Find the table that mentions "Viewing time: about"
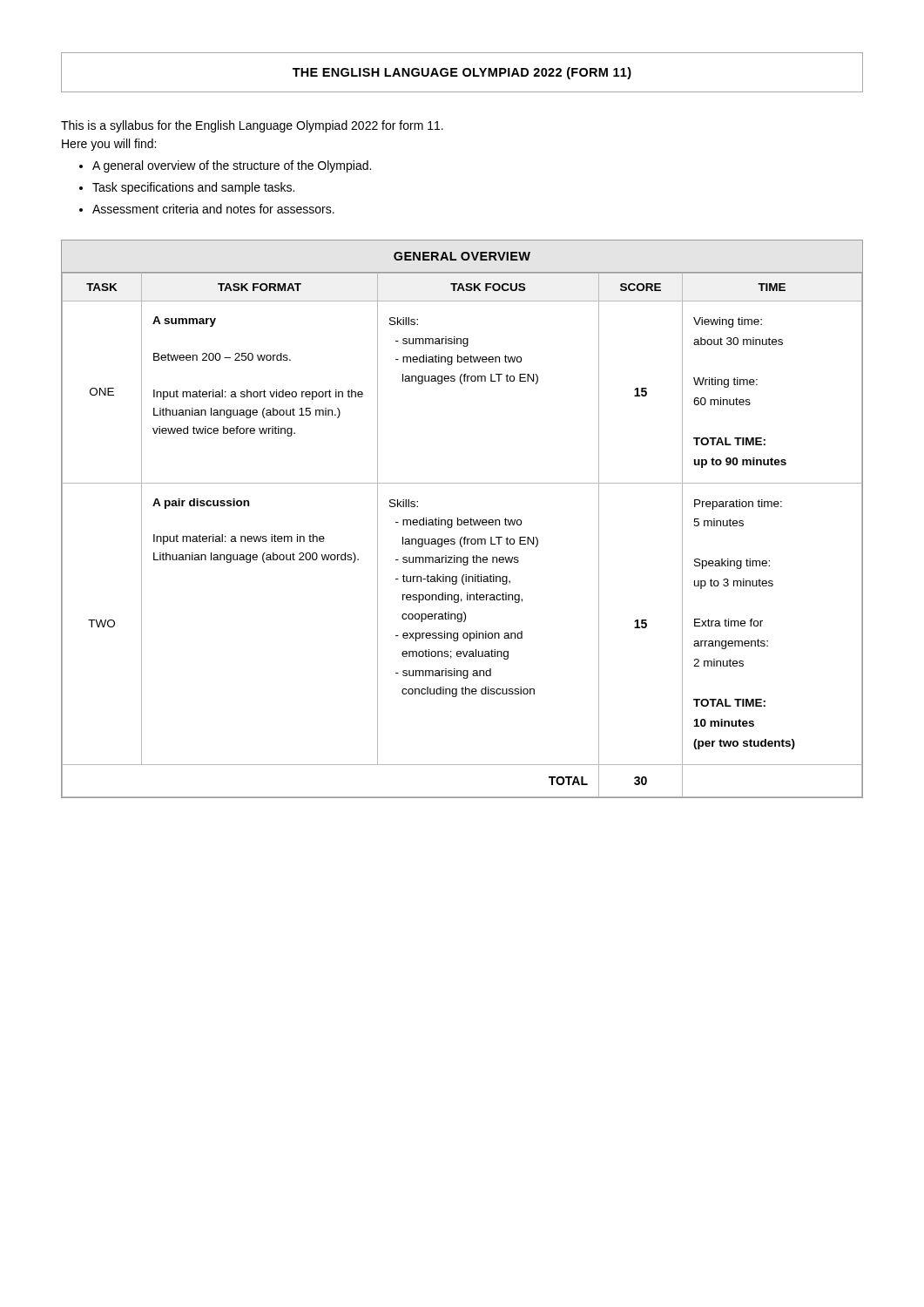The height and width of the screenshot is (1307, 924). click(x=462, y=519)
